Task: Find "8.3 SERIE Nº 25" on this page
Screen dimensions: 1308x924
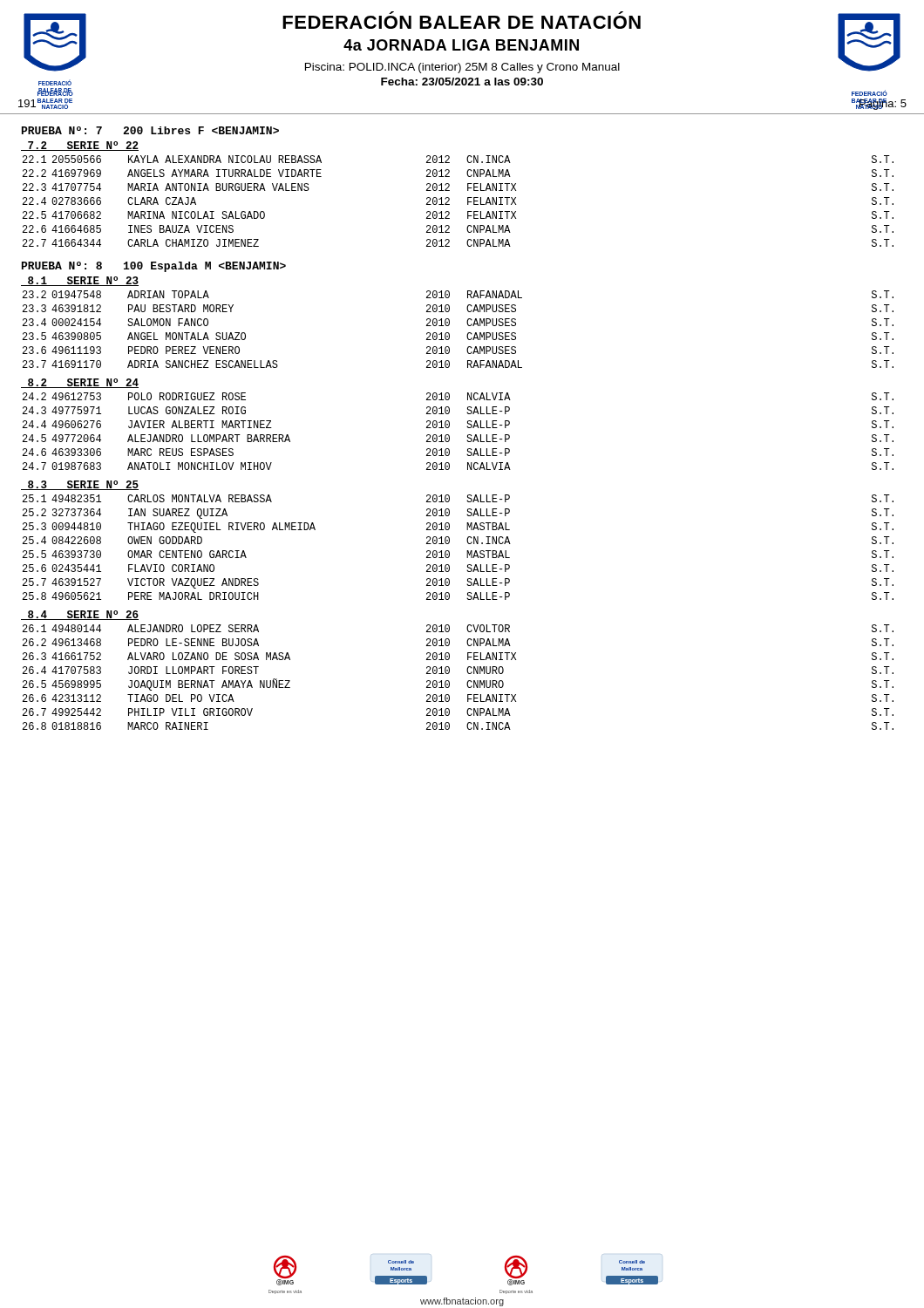Action: point(80,486)
